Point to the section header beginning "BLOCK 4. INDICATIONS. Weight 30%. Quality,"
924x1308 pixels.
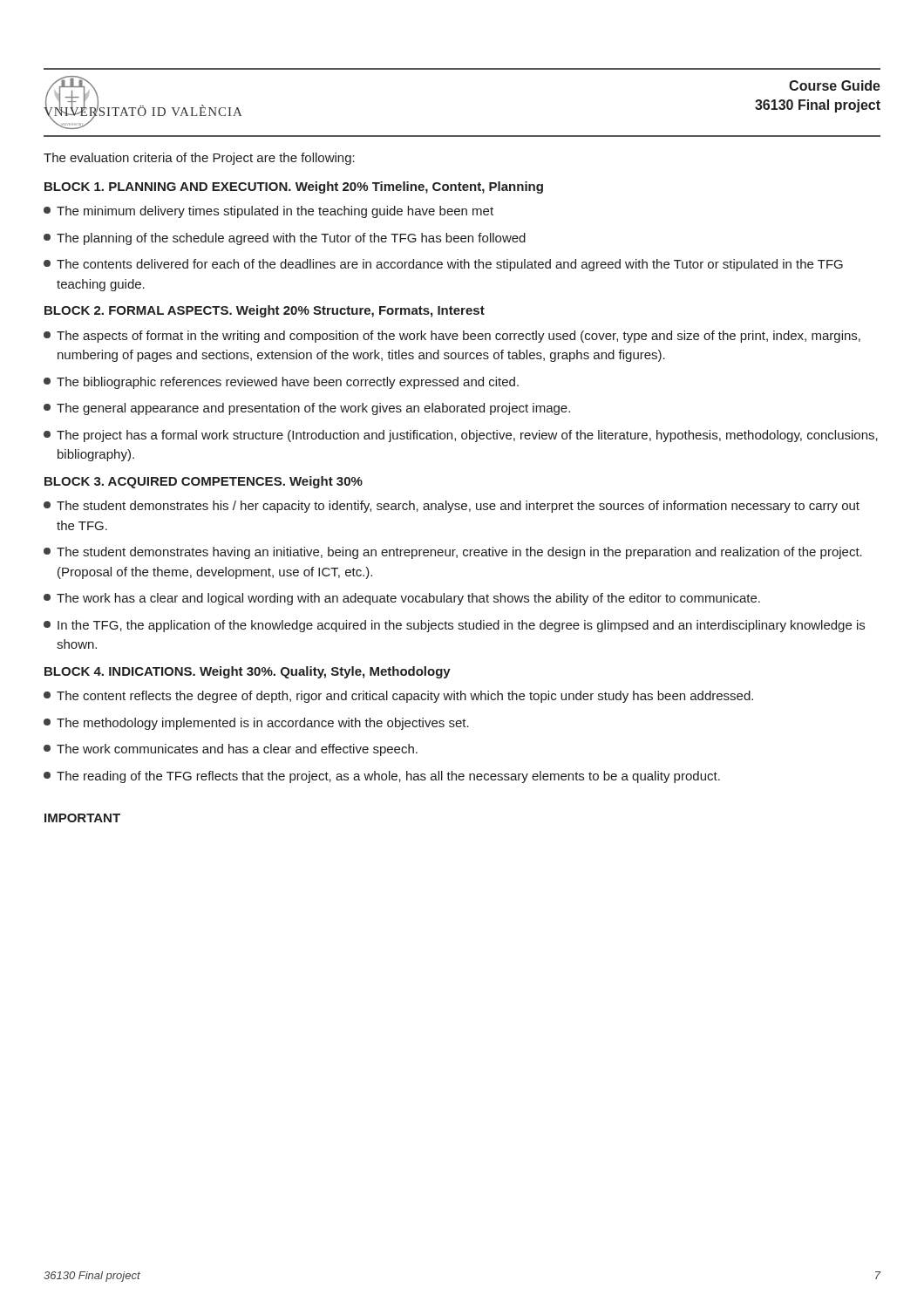(247, 671)
